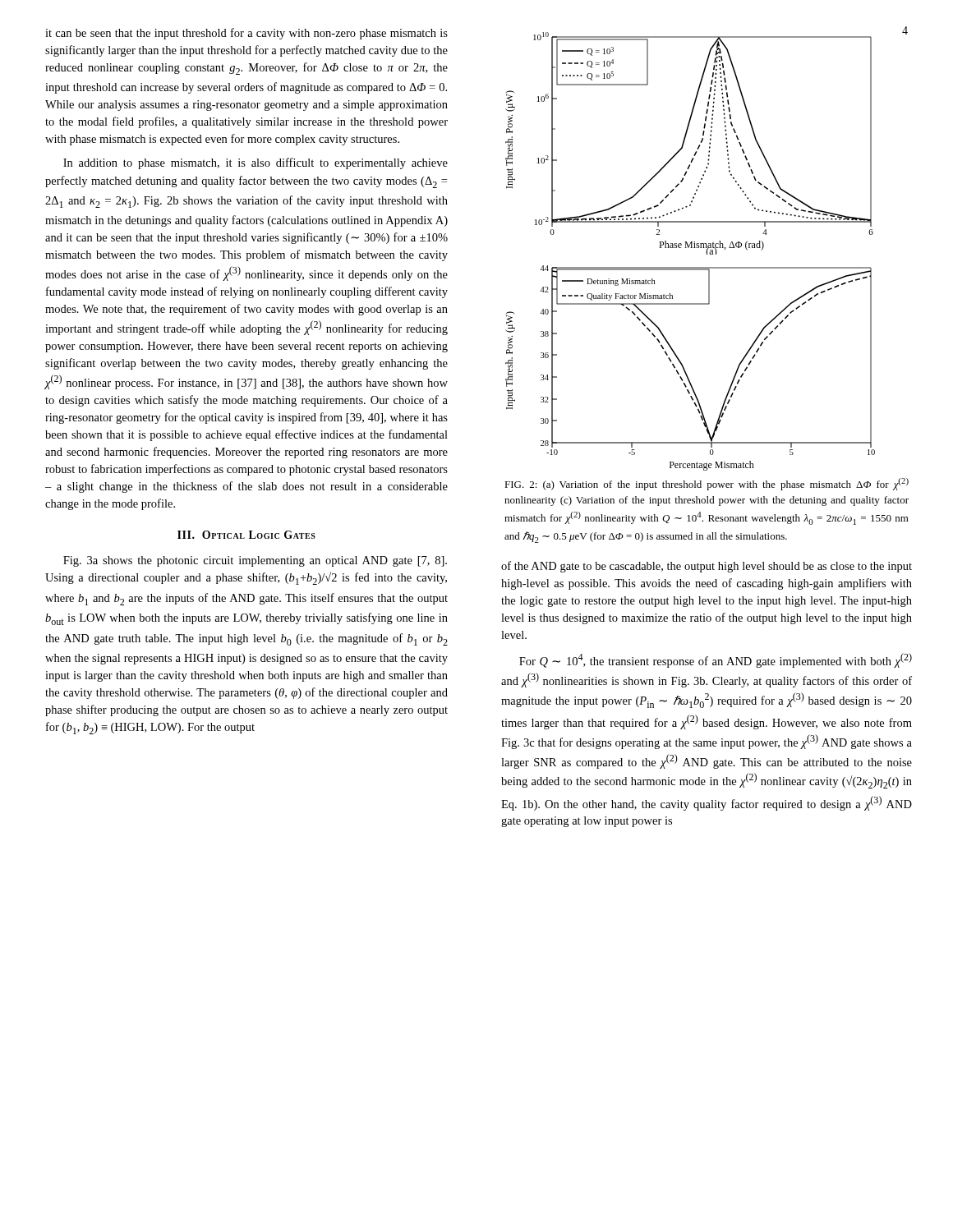Find the element starting "For Q ∼ 104, the transient response"
This screenshot has height=1232, width=953.
[x=707, y=740]
